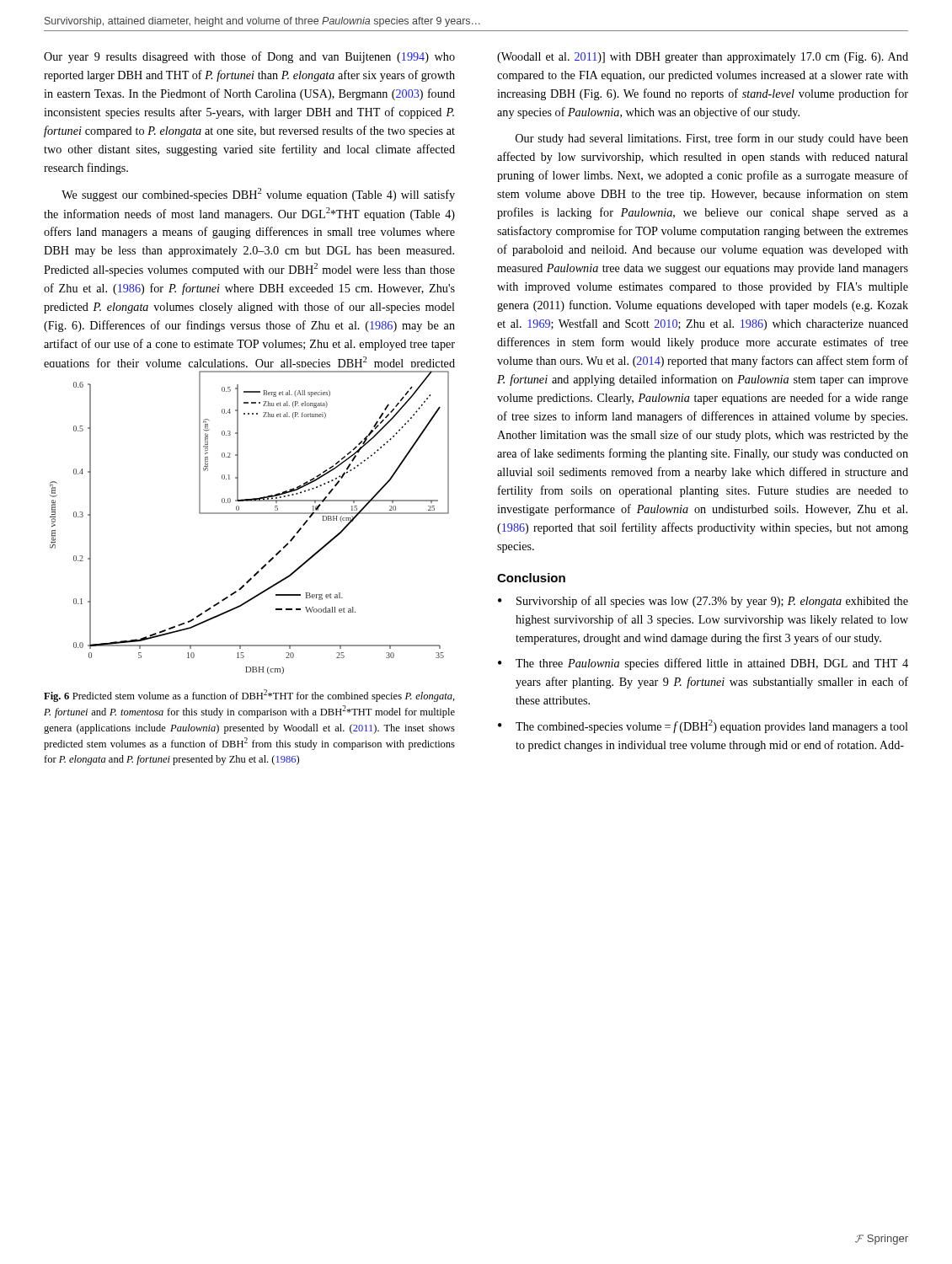Screen dimensions: 1264x952
Task: Find a line chart
Action: click(249, 523)
